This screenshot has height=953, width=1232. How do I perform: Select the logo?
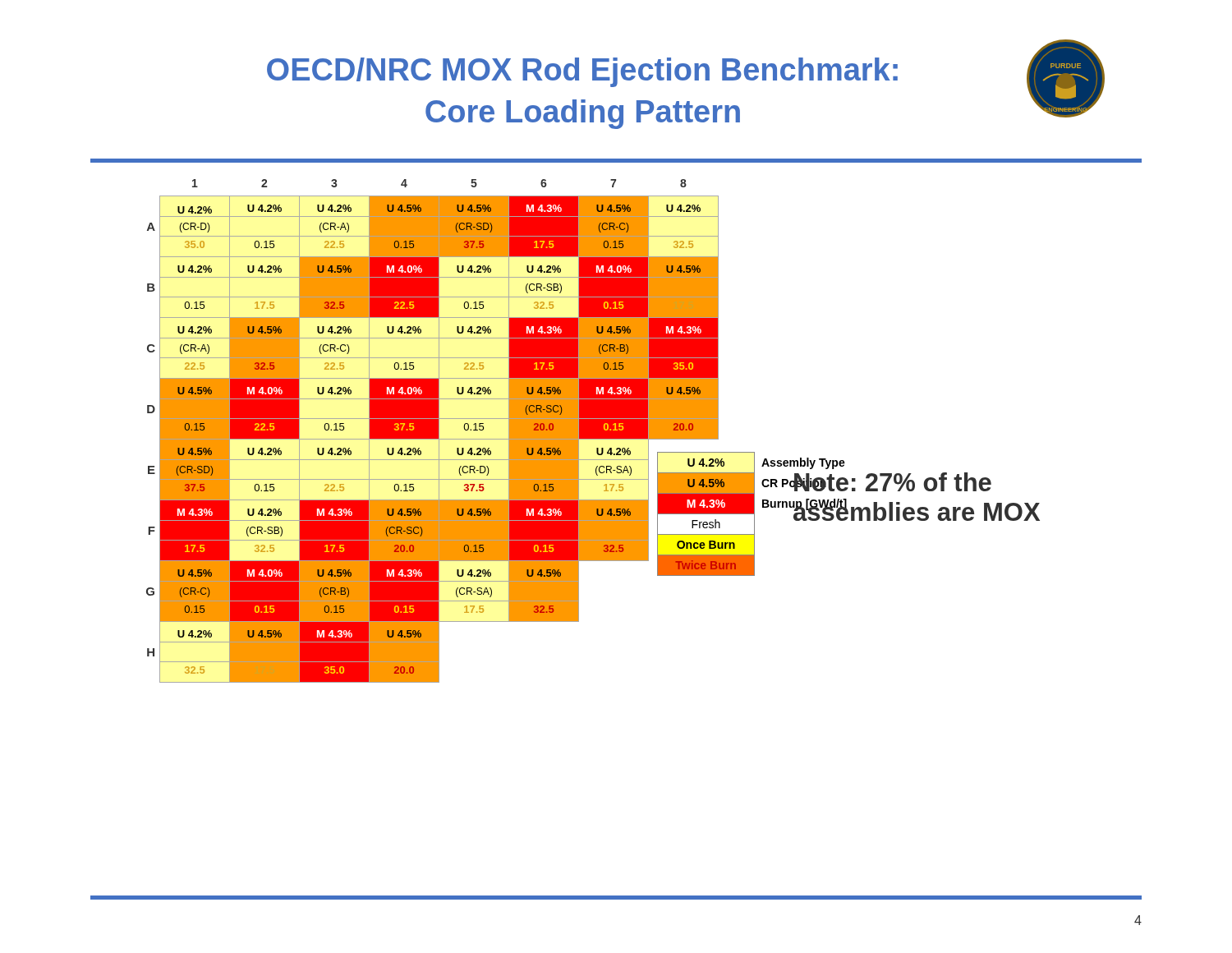[x=1066, y=78]
